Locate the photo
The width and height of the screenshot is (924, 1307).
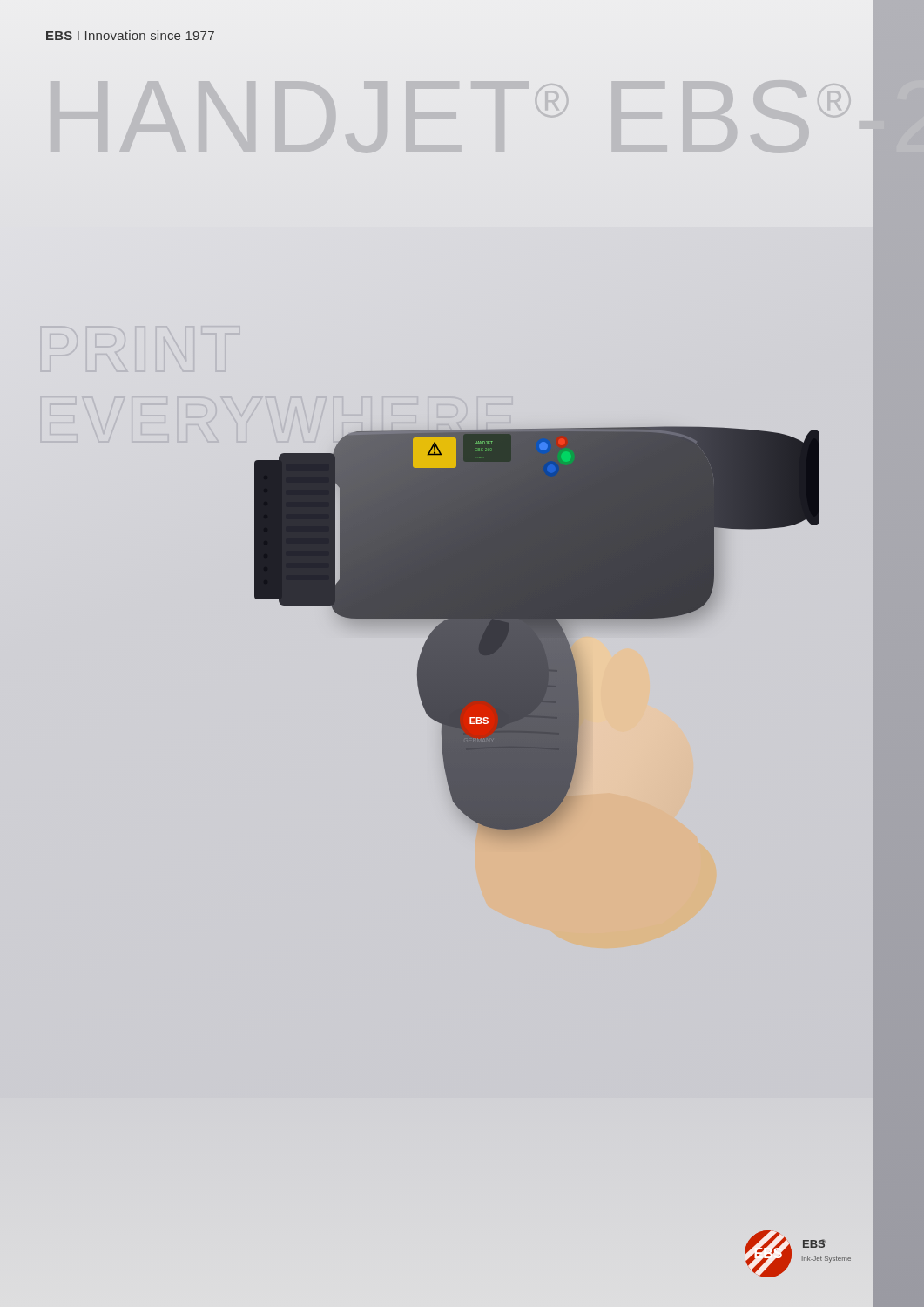click(462, 601)
